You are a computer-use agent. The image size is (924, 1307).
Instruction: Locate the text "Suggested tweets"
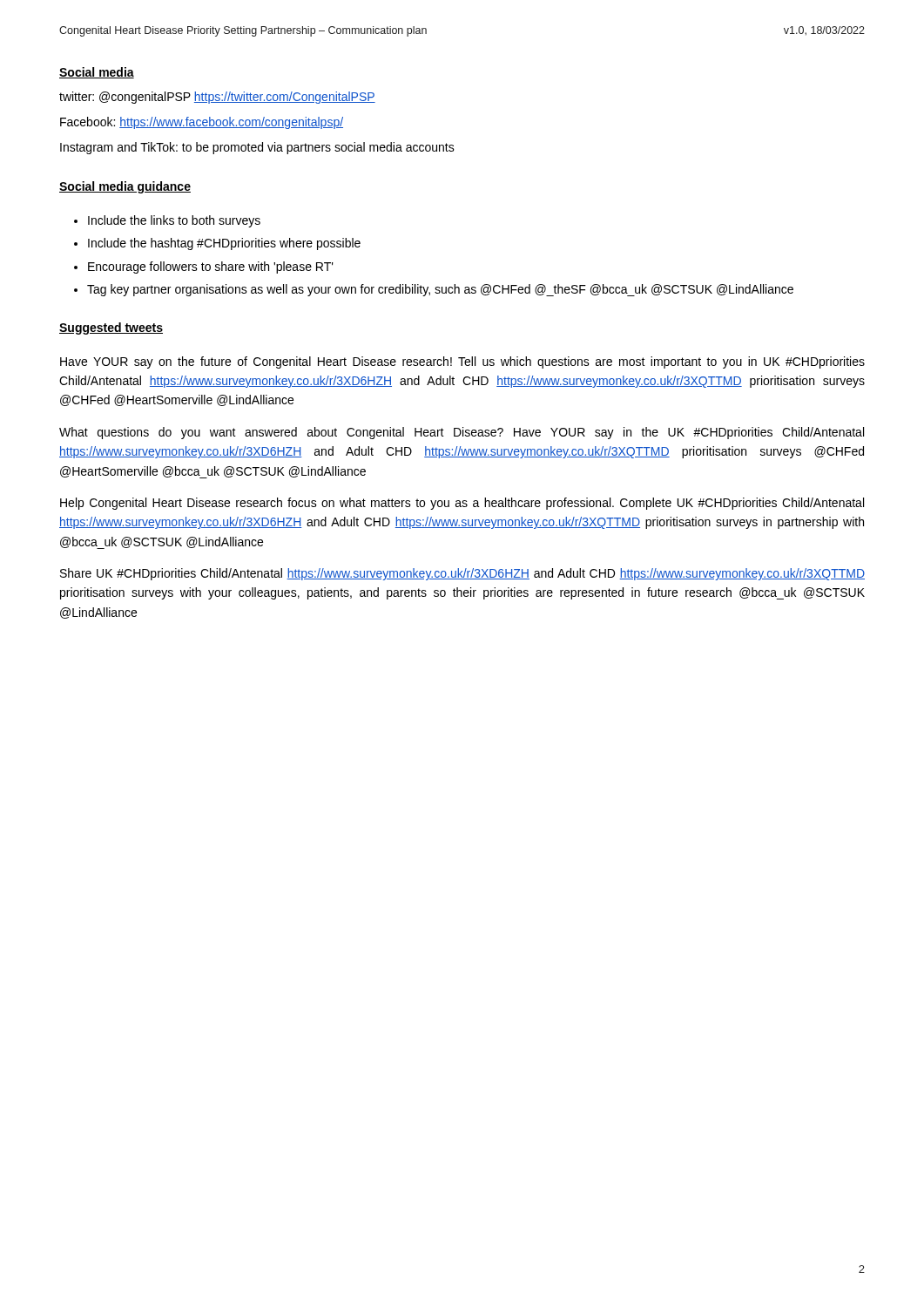111,327
